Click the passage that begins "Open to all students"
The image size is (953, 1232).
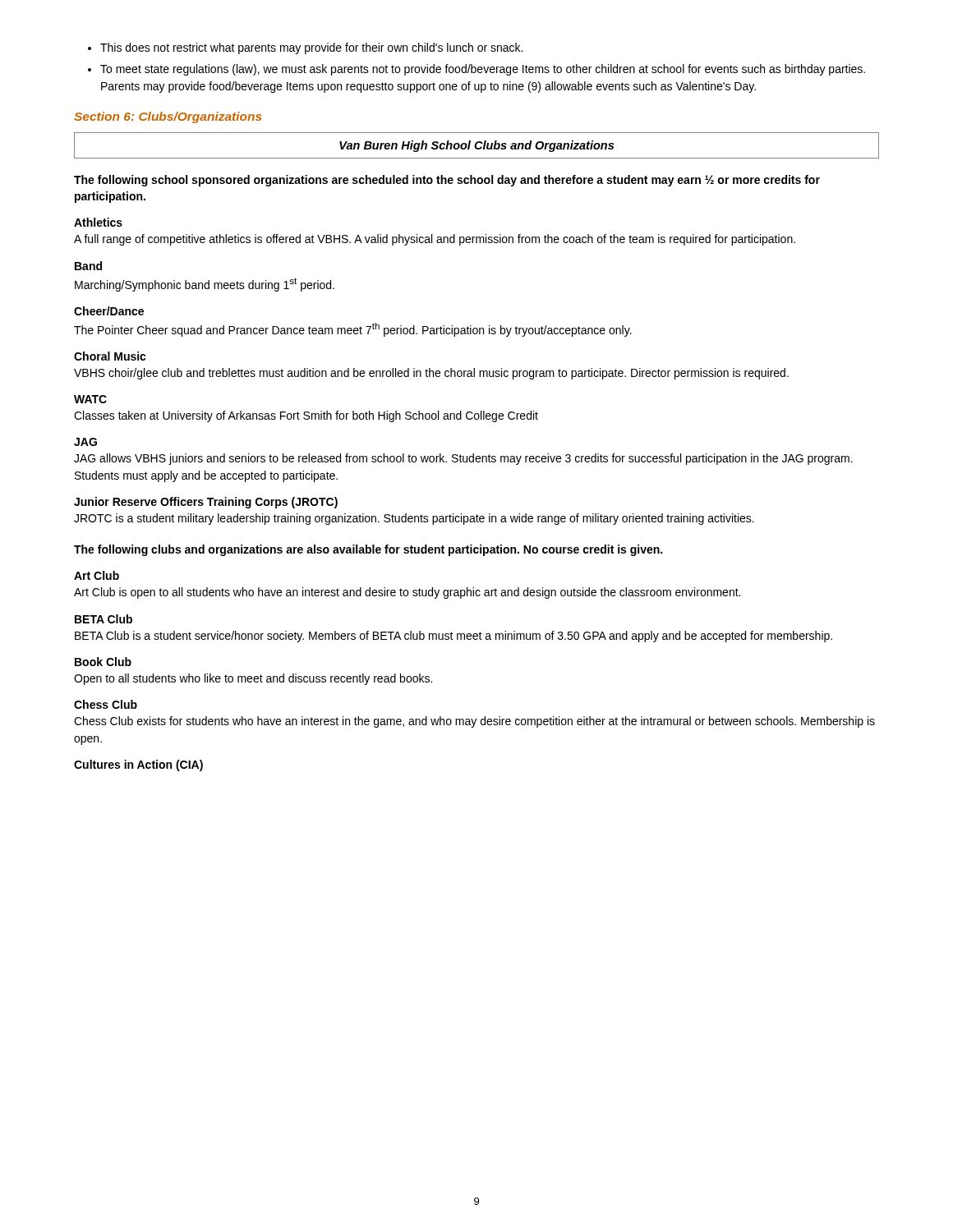coord(254,678)
